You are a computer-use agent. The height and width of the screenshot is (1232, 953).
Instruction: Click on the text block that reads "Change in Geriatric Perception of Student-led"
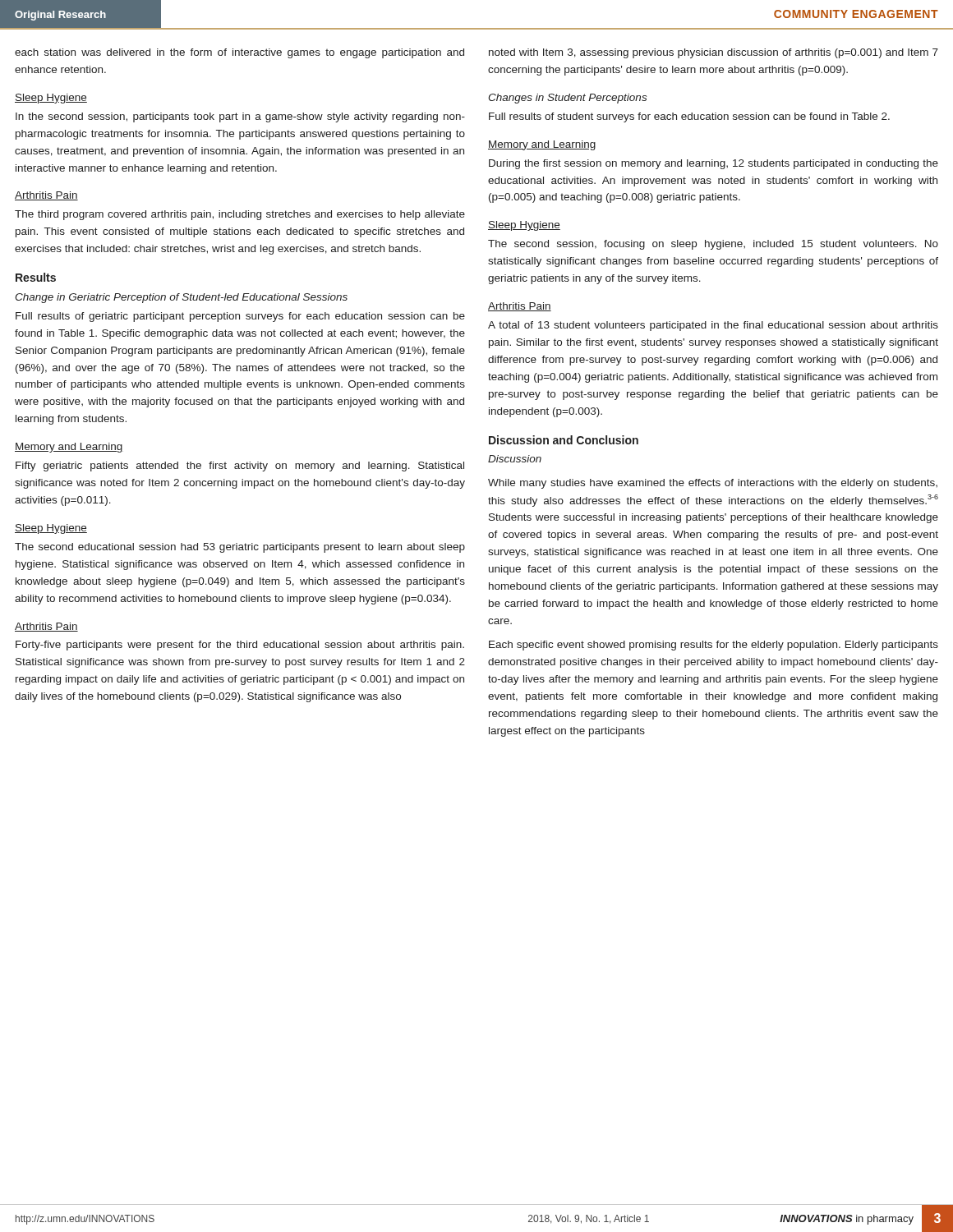click(240, 298)
